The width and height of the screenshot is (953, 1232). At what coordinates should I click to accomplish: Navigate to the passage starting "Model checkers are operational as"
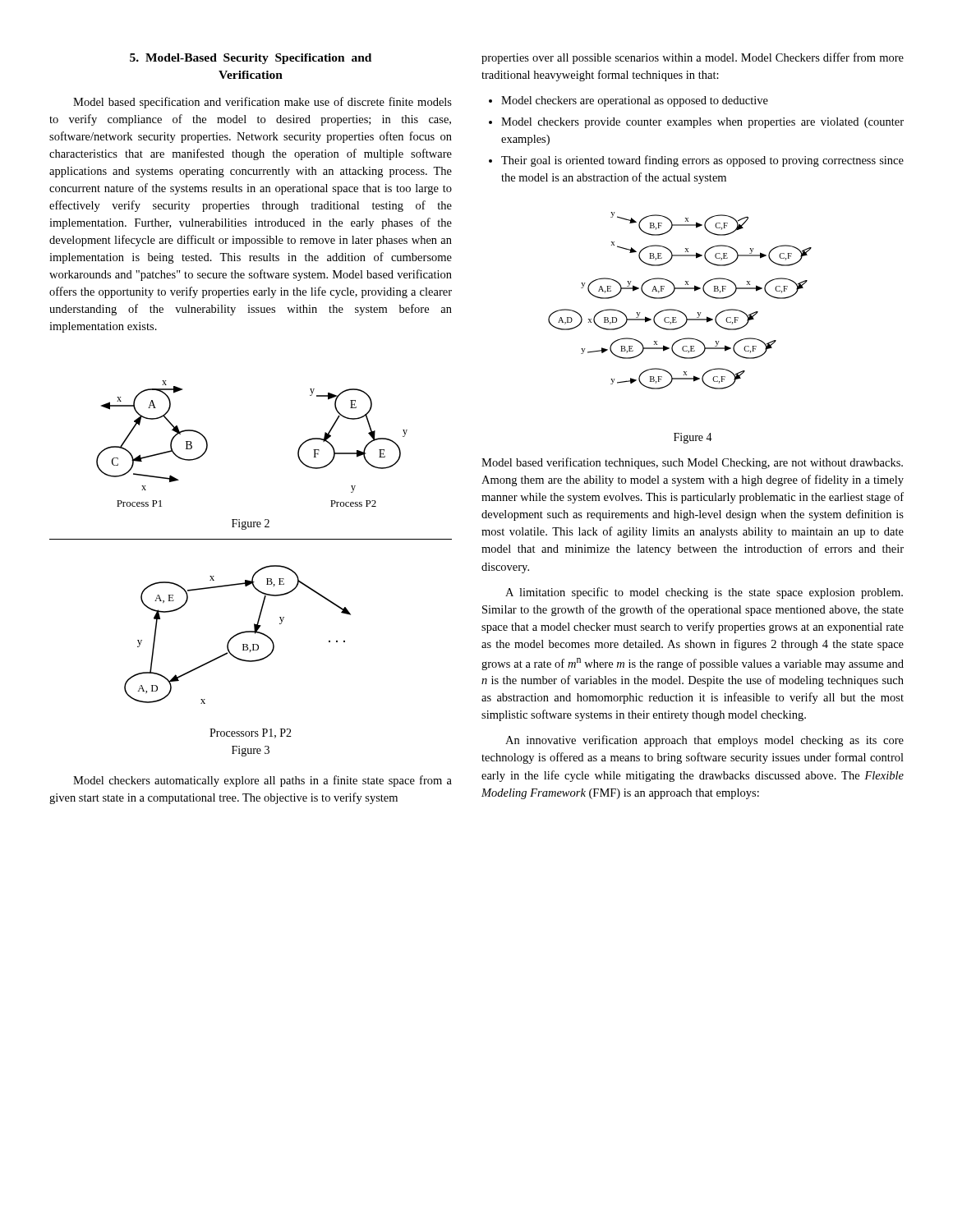635,100
